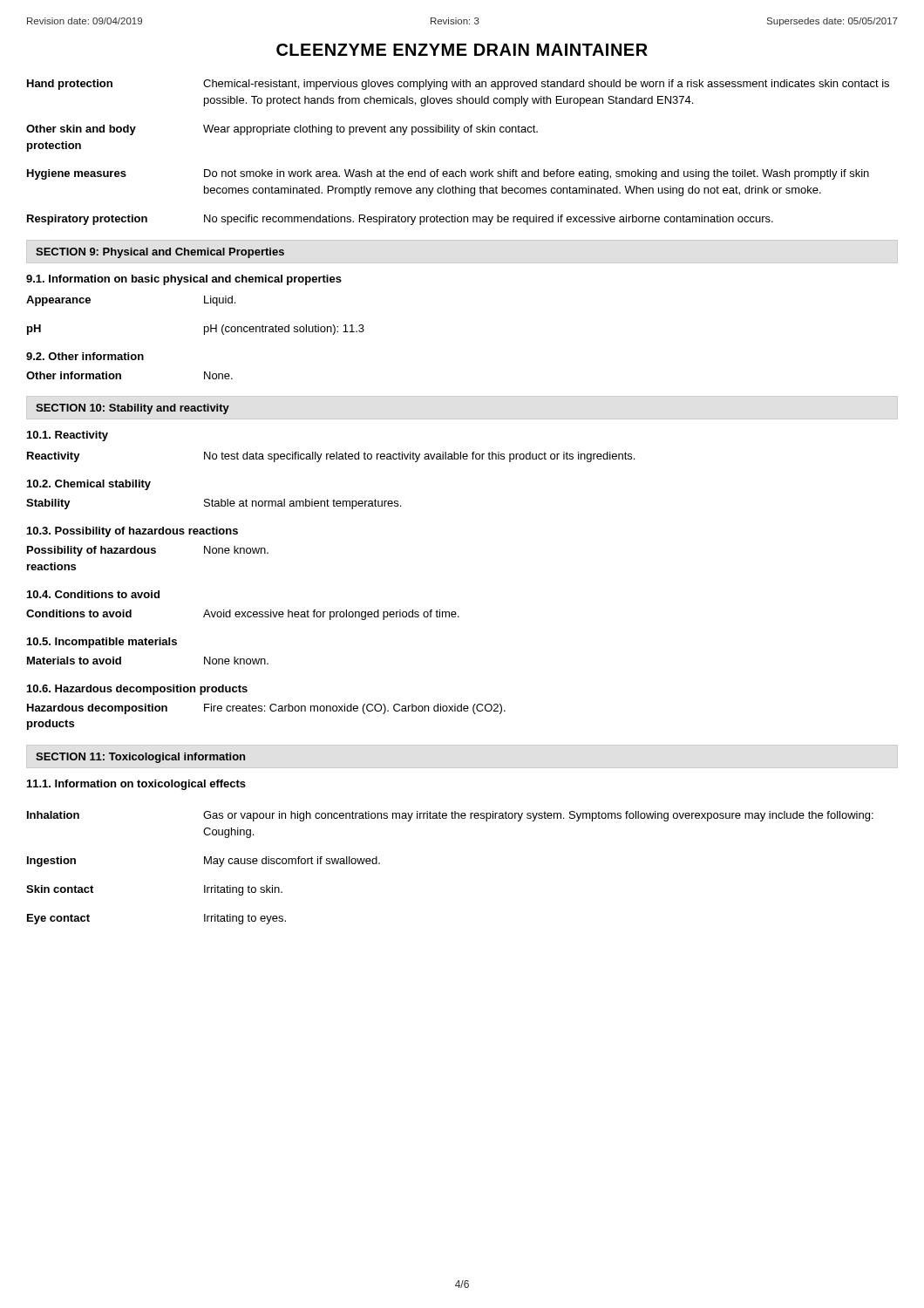Point to the element starting "Other information None."

(75, 375)
